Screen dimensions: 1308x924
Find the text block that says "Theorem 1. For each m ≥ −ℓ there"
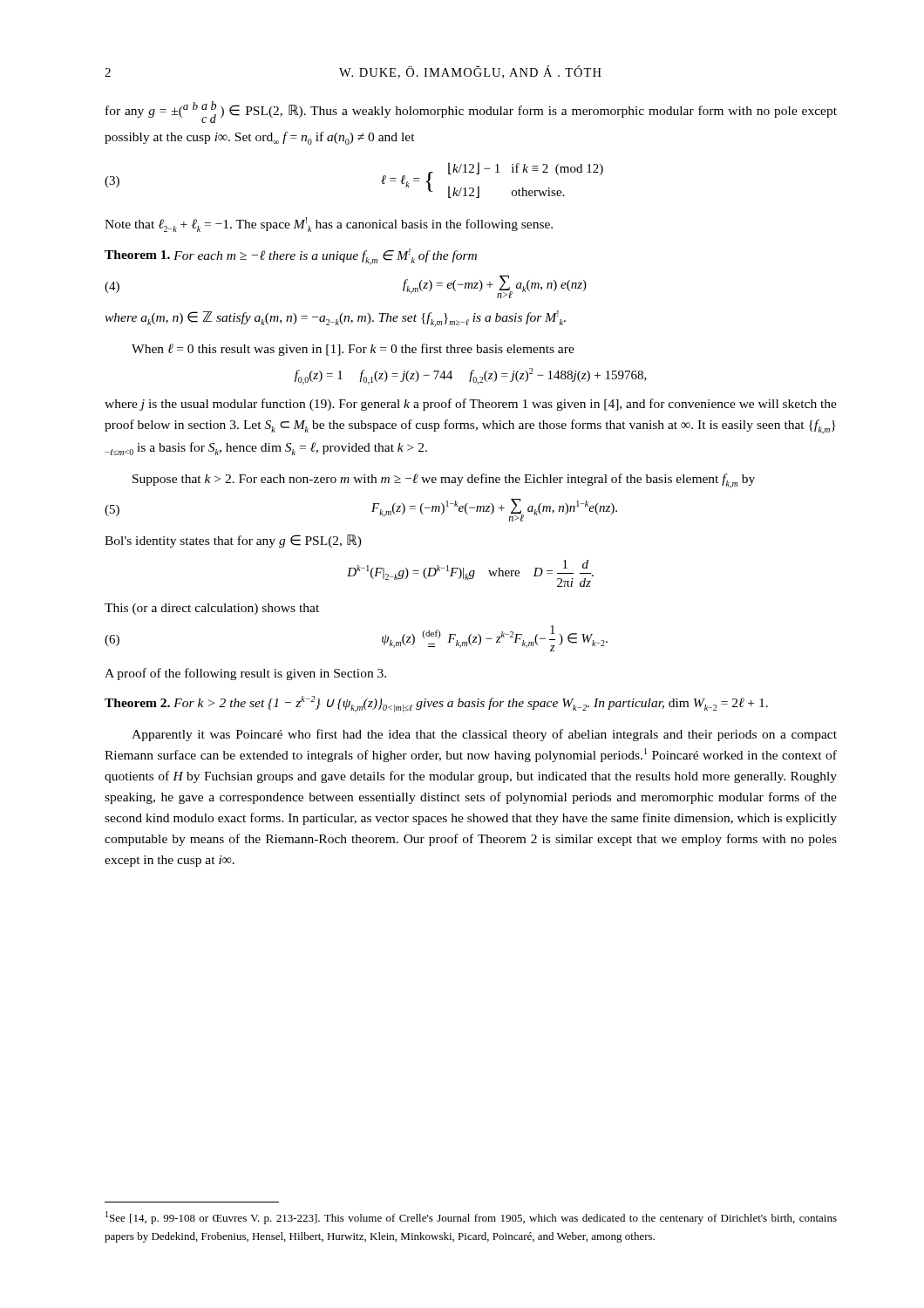pyautogui.click(x=291, y=256)
